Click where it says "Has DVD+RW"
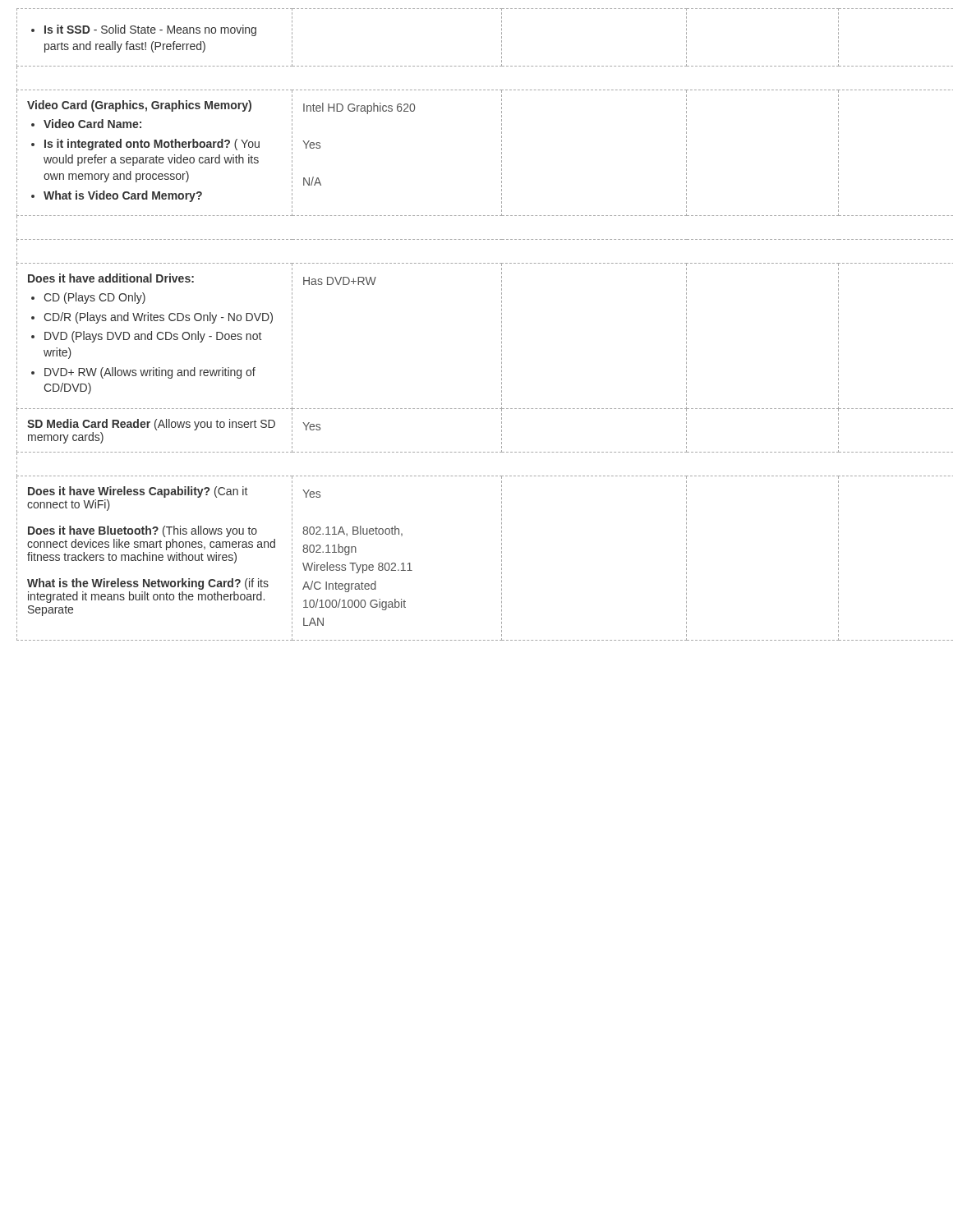This screenshot has height=1232, width=953. [x=339, y=281]
